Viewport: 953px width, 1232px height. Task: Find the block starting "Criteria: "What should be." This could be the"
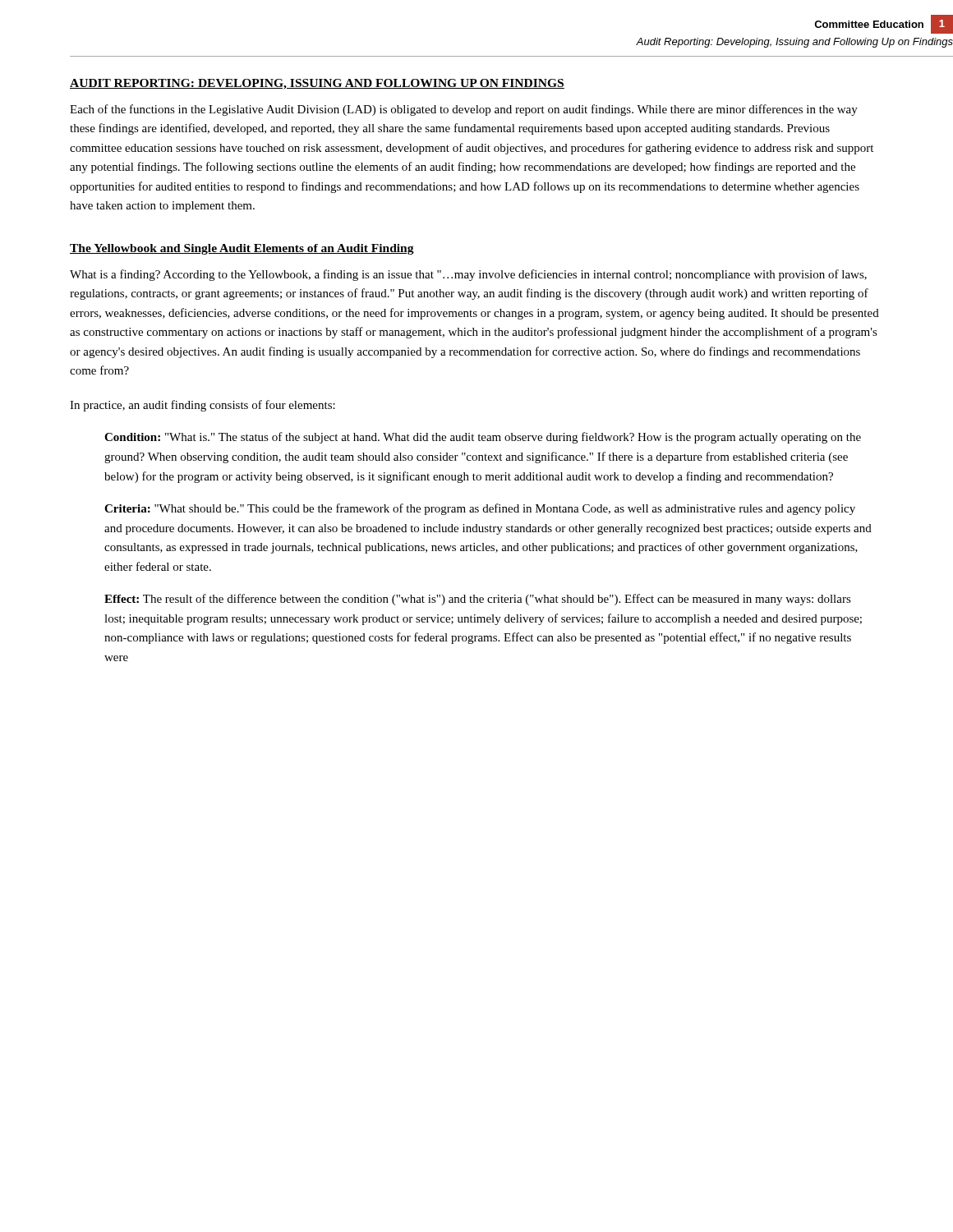pyautogui.click(x=488, y=538)
